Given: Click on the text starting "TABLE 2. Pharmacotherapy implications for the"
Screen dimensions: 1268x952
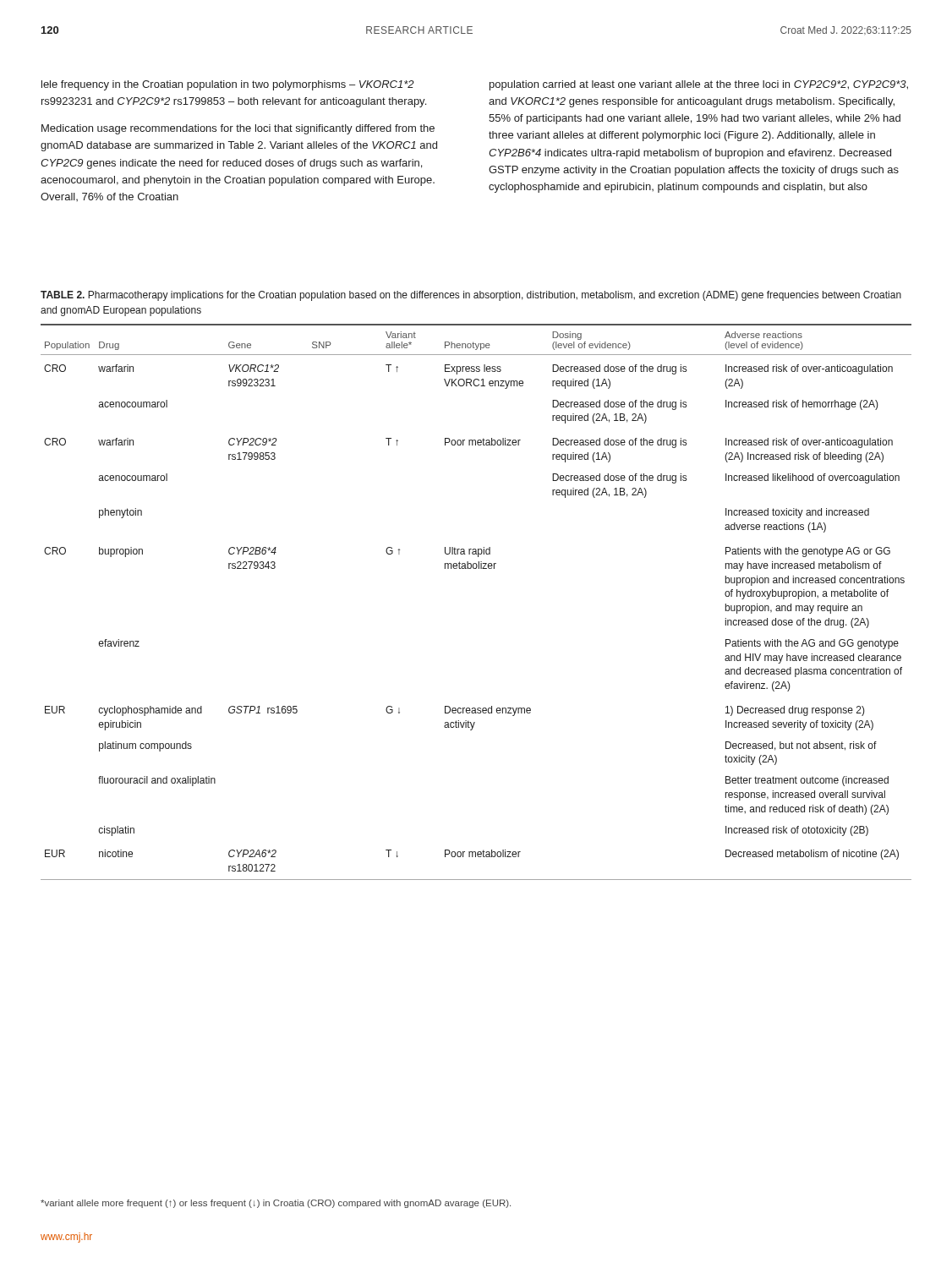Looking at the screenshot, I should pyautogui.click(x=471, y=303).
